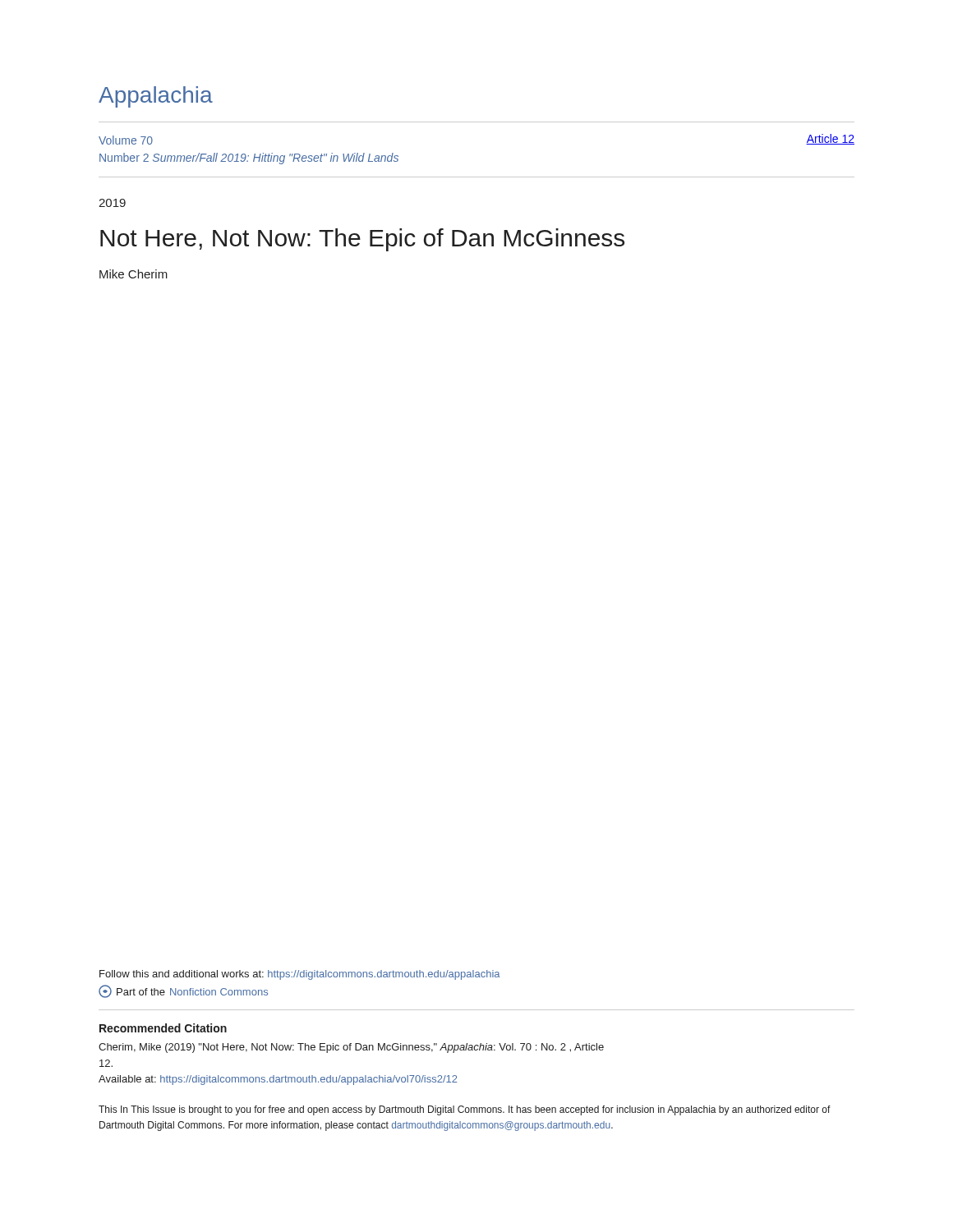Click on the text block with the text "This In This Issue"
Viewport: 953px width, 1232px height.
pyautogui.click(x=464, y=1117)
